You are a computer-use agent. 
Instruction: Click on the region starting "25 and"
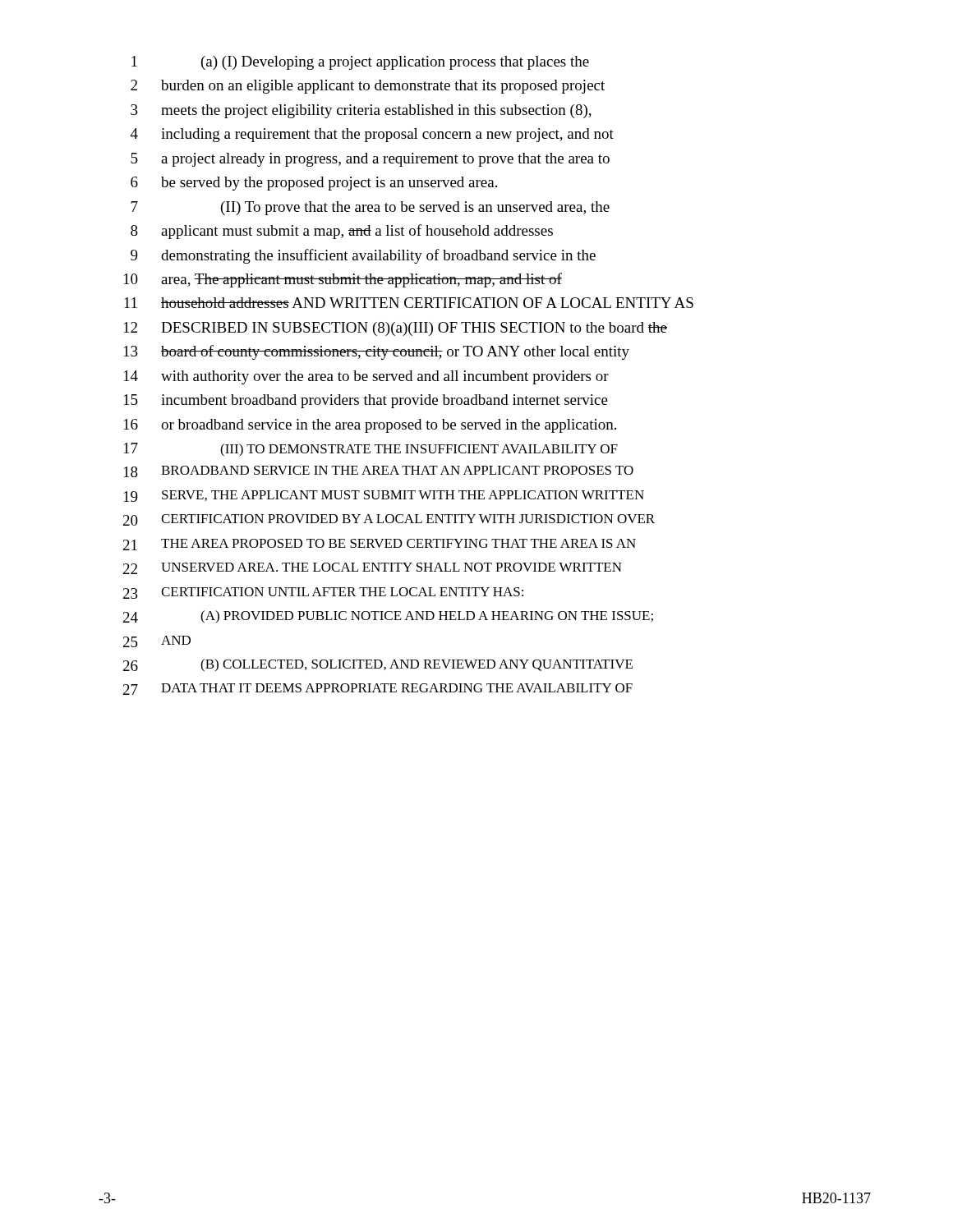[x=169, y=641]
